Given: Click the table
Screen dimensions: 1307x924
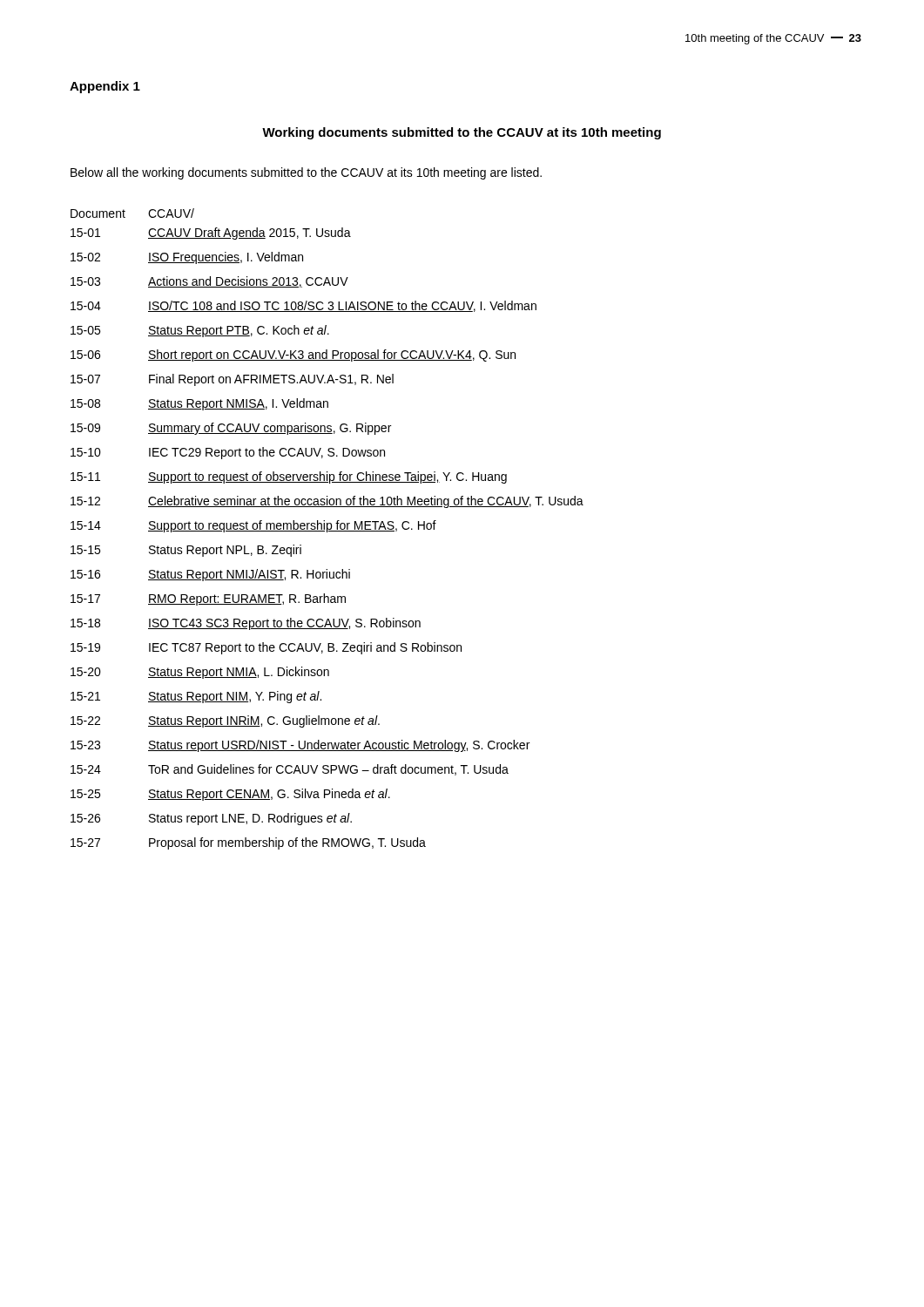Looking at the screenshot, I should tap(462, 529).
